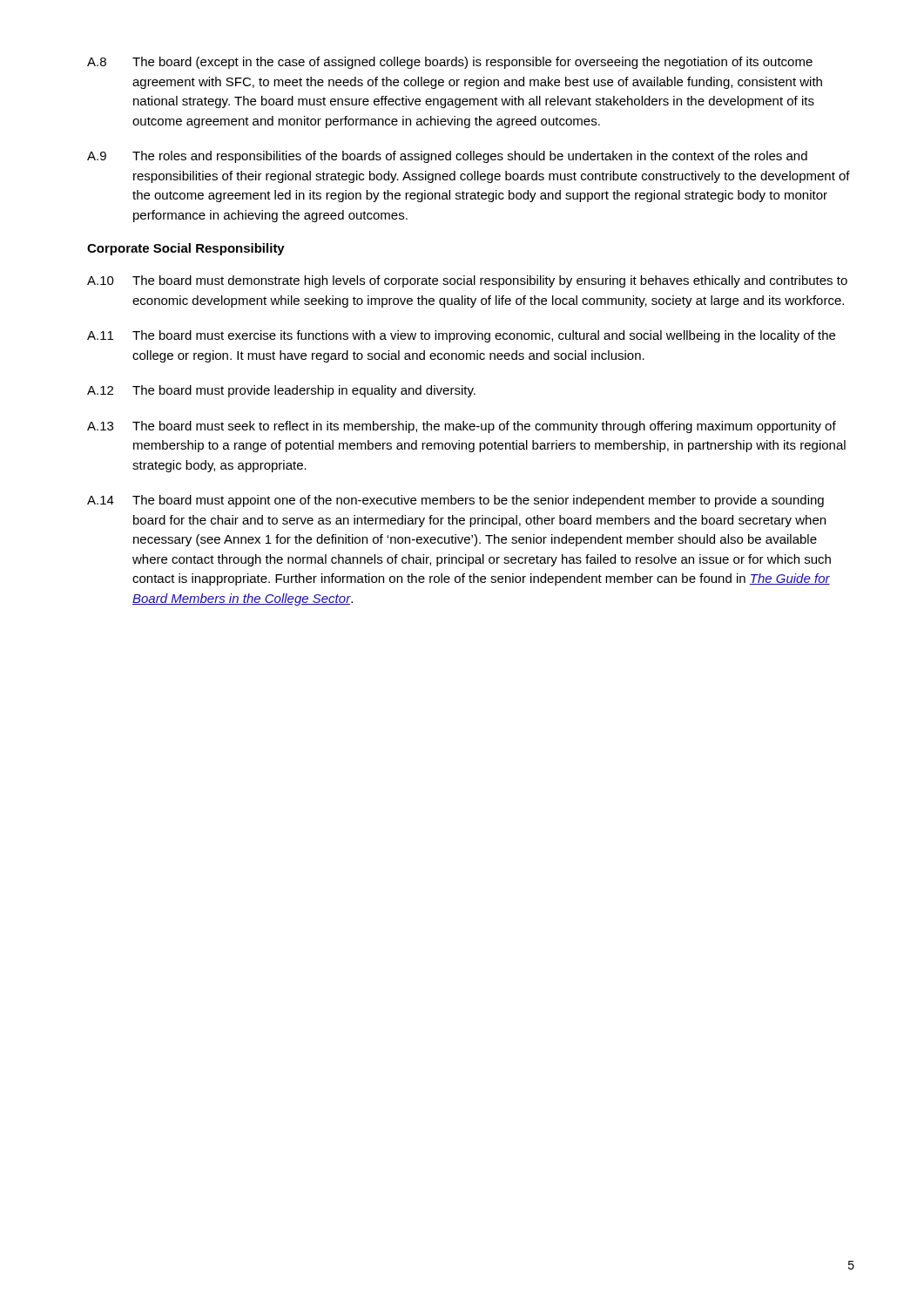Image resolution: width=924 pixels, height=1307 pixels.
Task: Click the passage that begins "A.10 The board must demonstrate high"
Action: coord(471,291)
